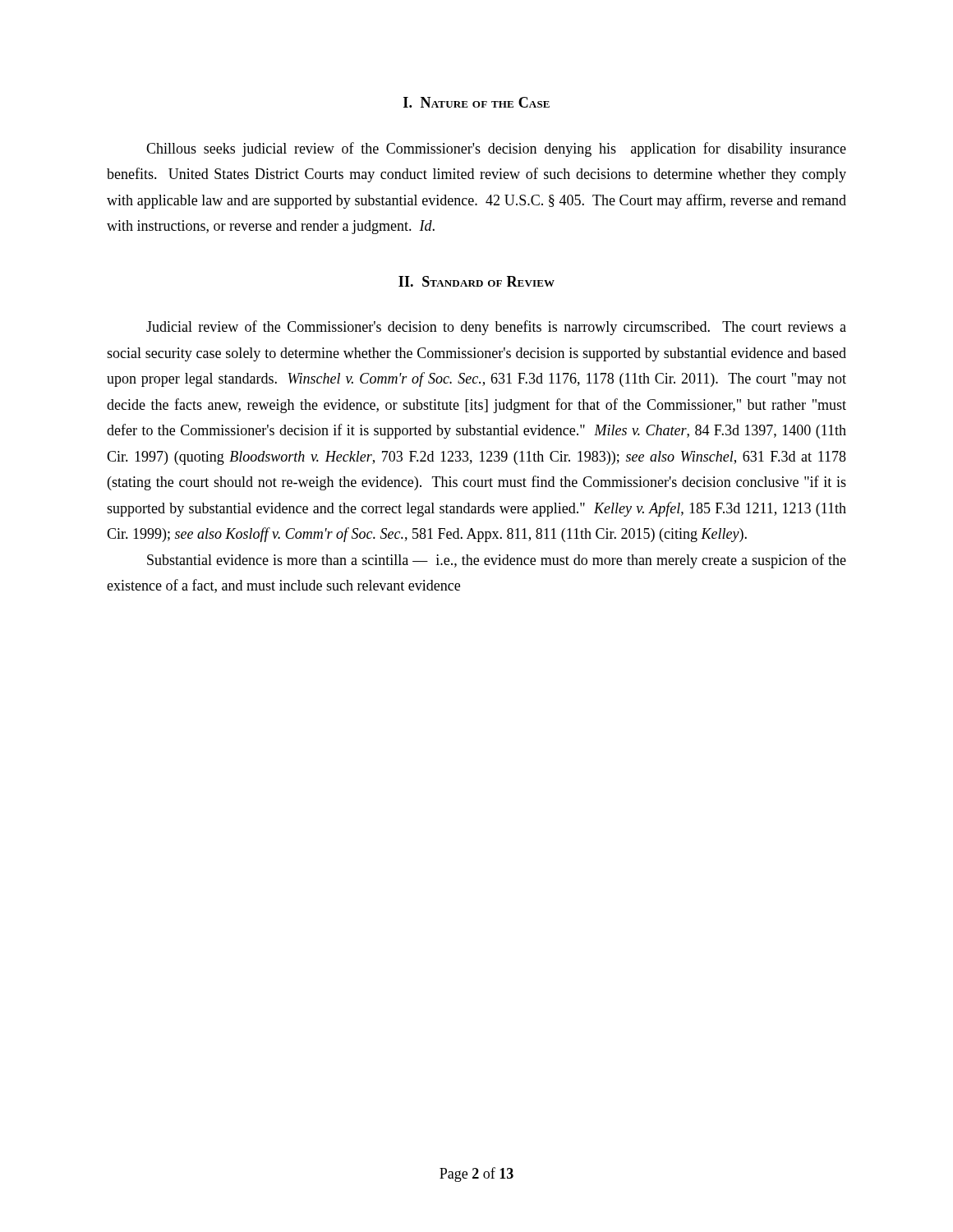Locate the section header that opens with "I. Nature of"
This screenshot has height=1232, width=953.
[x=476, y=103]
